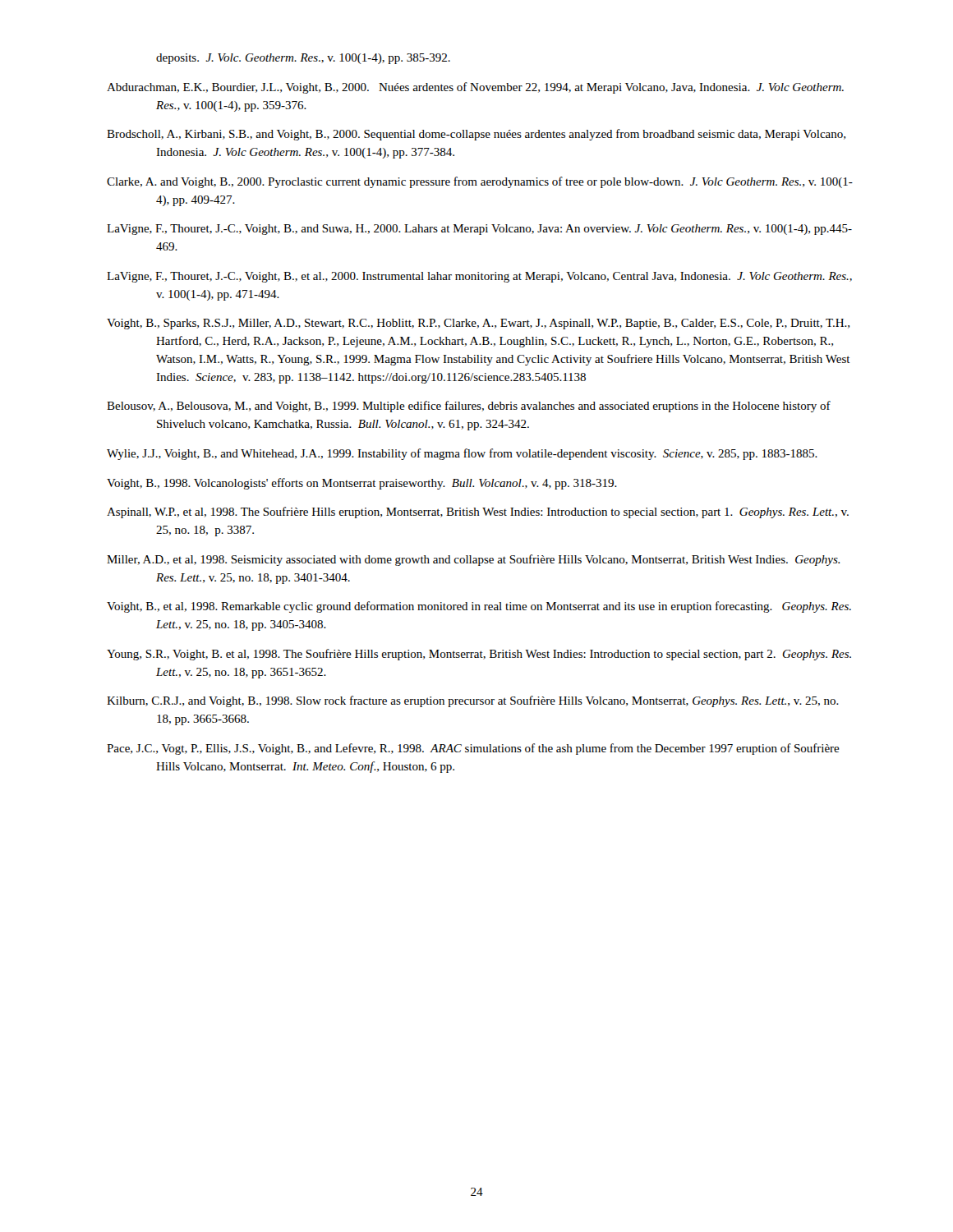The width and height of the screenshot is (953, 1232).
Task: Find the list item with the text "Pace, J.C., Vogt, P., Ellis, J.S., Voight, B.,"
Action: (473, 757)
